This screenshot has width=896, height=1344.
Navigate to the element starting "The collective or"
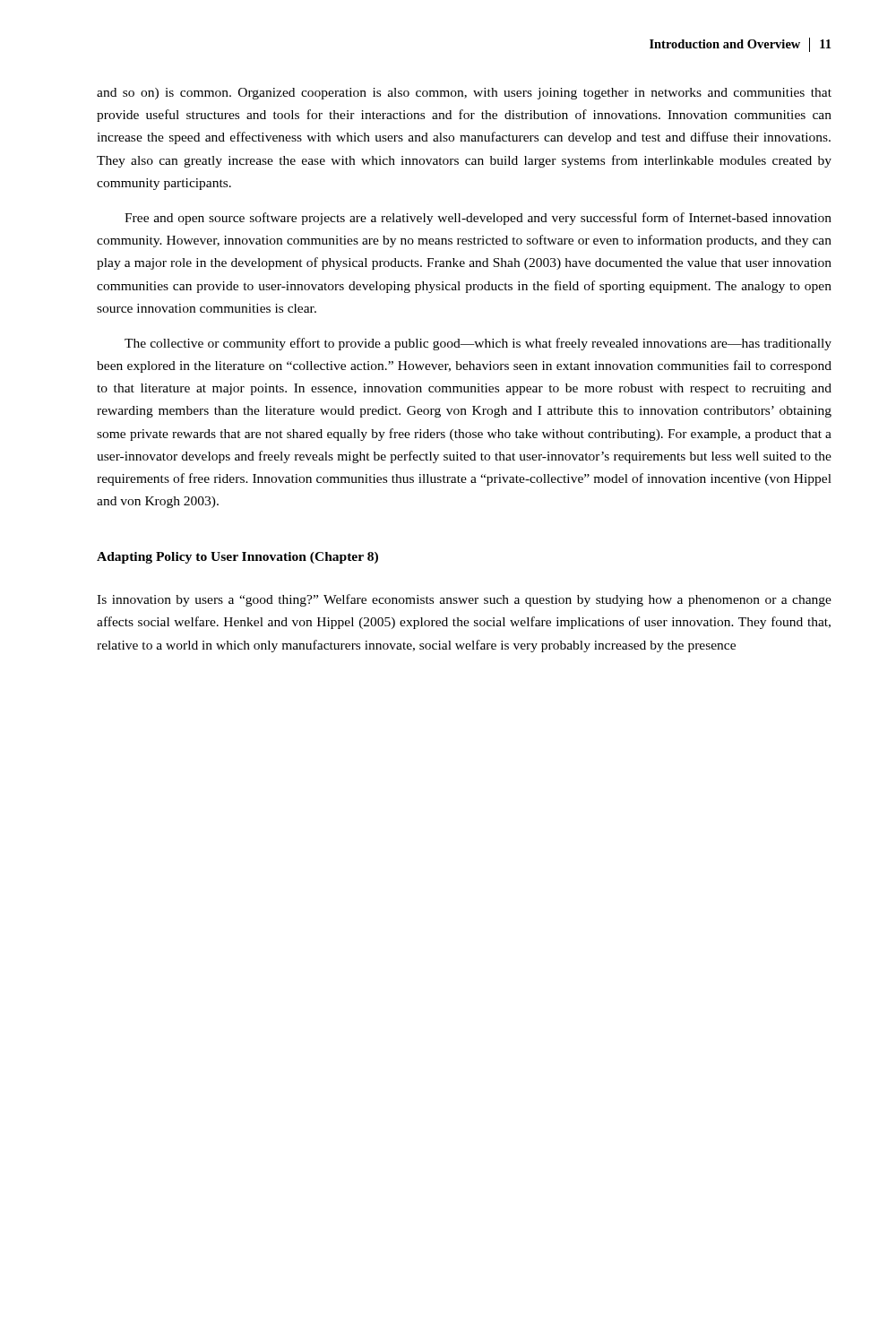point(464,422)
